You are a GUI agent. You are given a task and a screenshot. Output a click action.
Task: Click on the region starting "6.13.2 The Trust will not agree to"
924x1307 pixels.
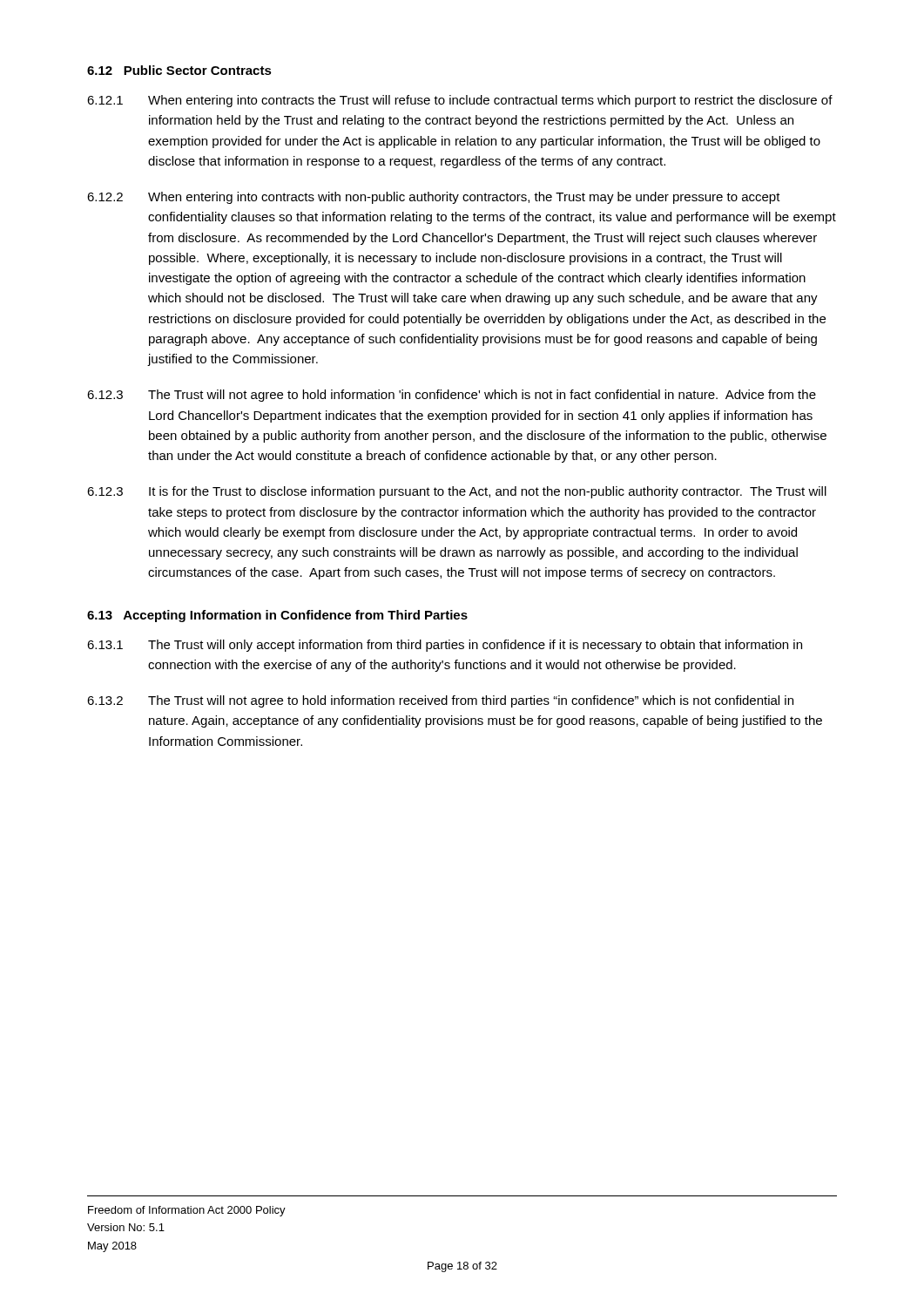click(x=462, y=720)
